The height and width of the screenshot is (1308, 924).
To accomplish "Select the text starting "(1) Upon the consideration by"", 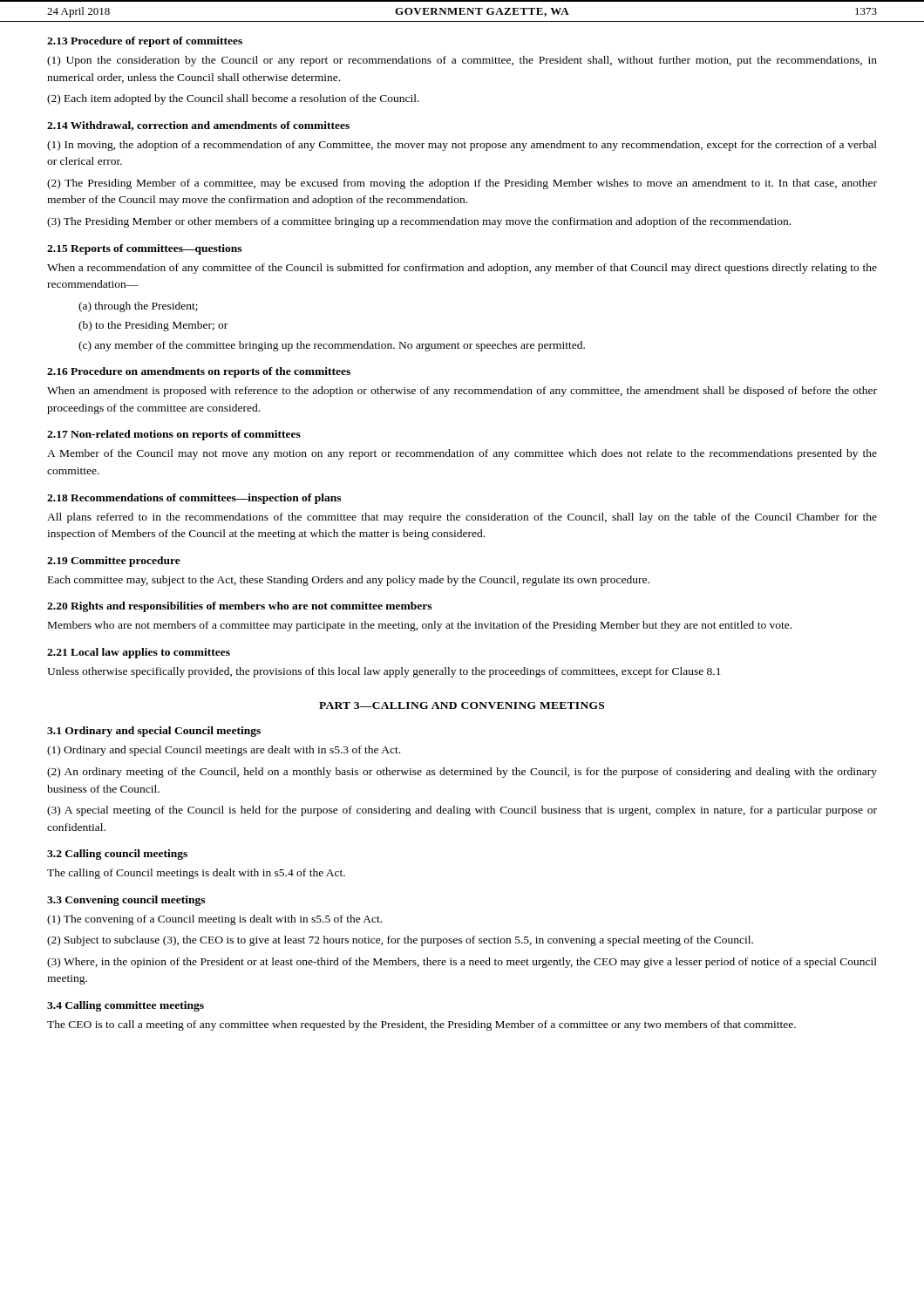I will [x=462, y=68].
